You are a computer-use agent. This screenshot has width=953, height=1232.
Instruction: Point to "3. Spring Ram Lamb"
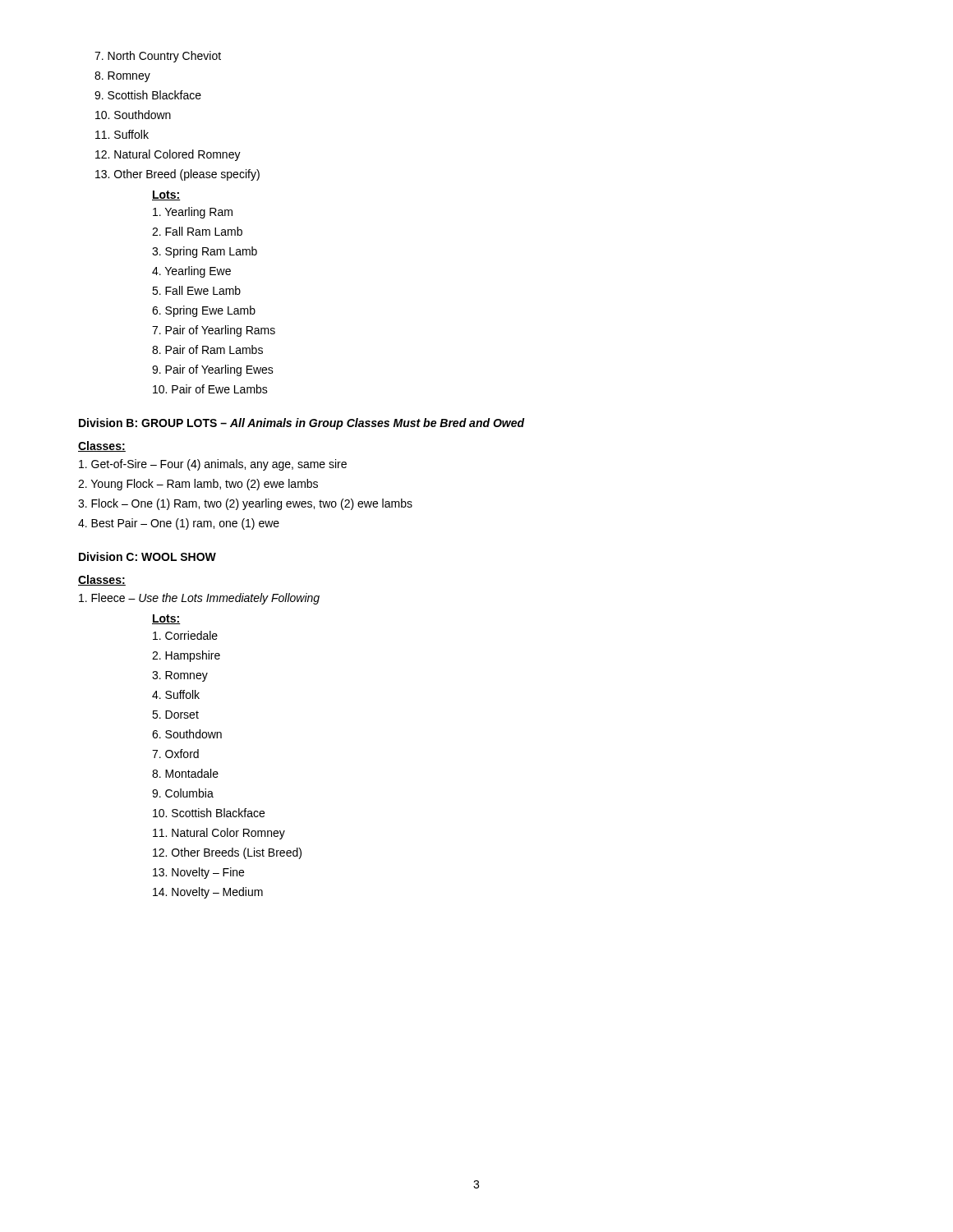(205, 251)
